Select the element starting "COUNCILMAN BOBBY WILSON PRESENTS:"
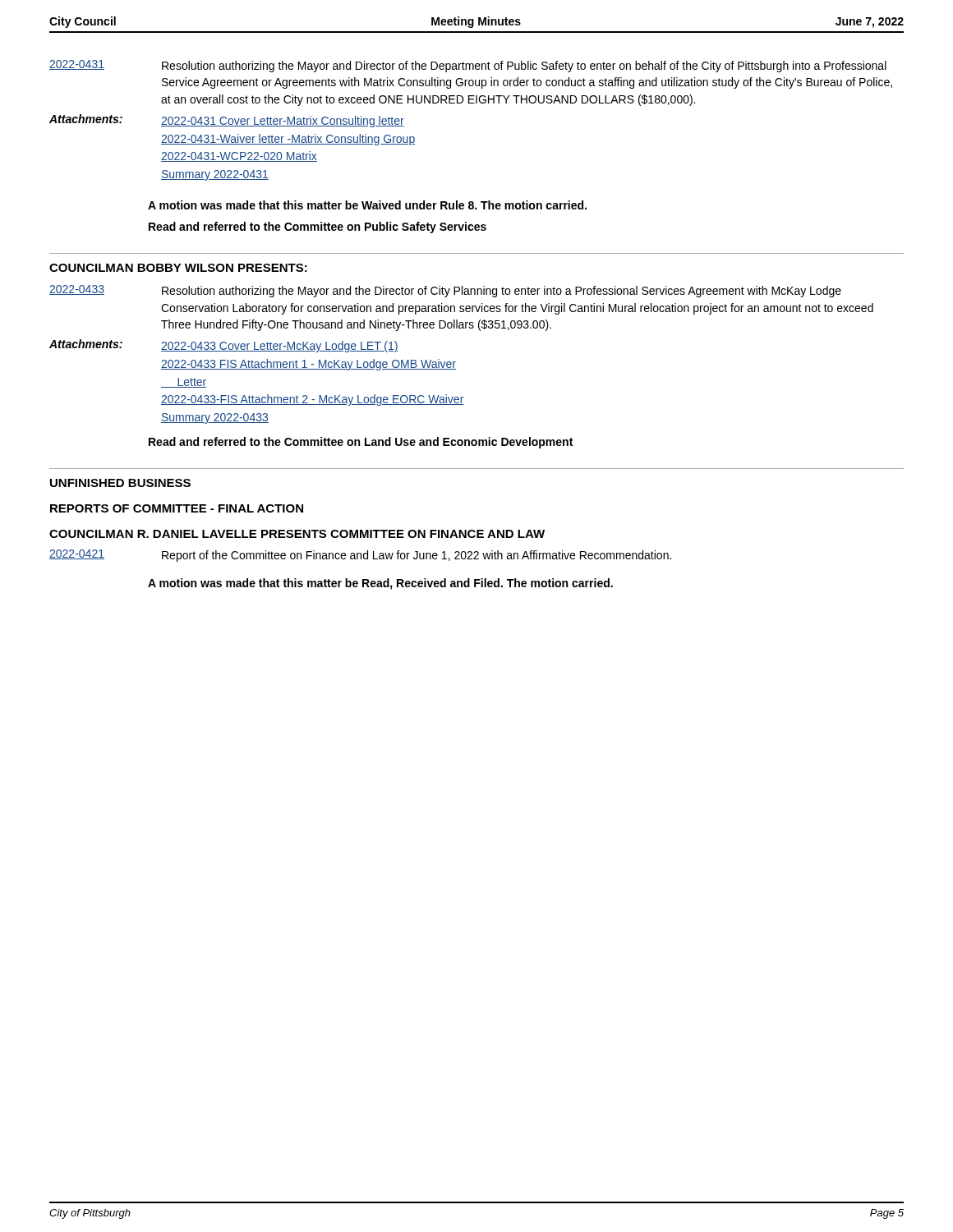Image resolution: width=953 pixels, height=1232 pixels. click(x=179, y=268)
